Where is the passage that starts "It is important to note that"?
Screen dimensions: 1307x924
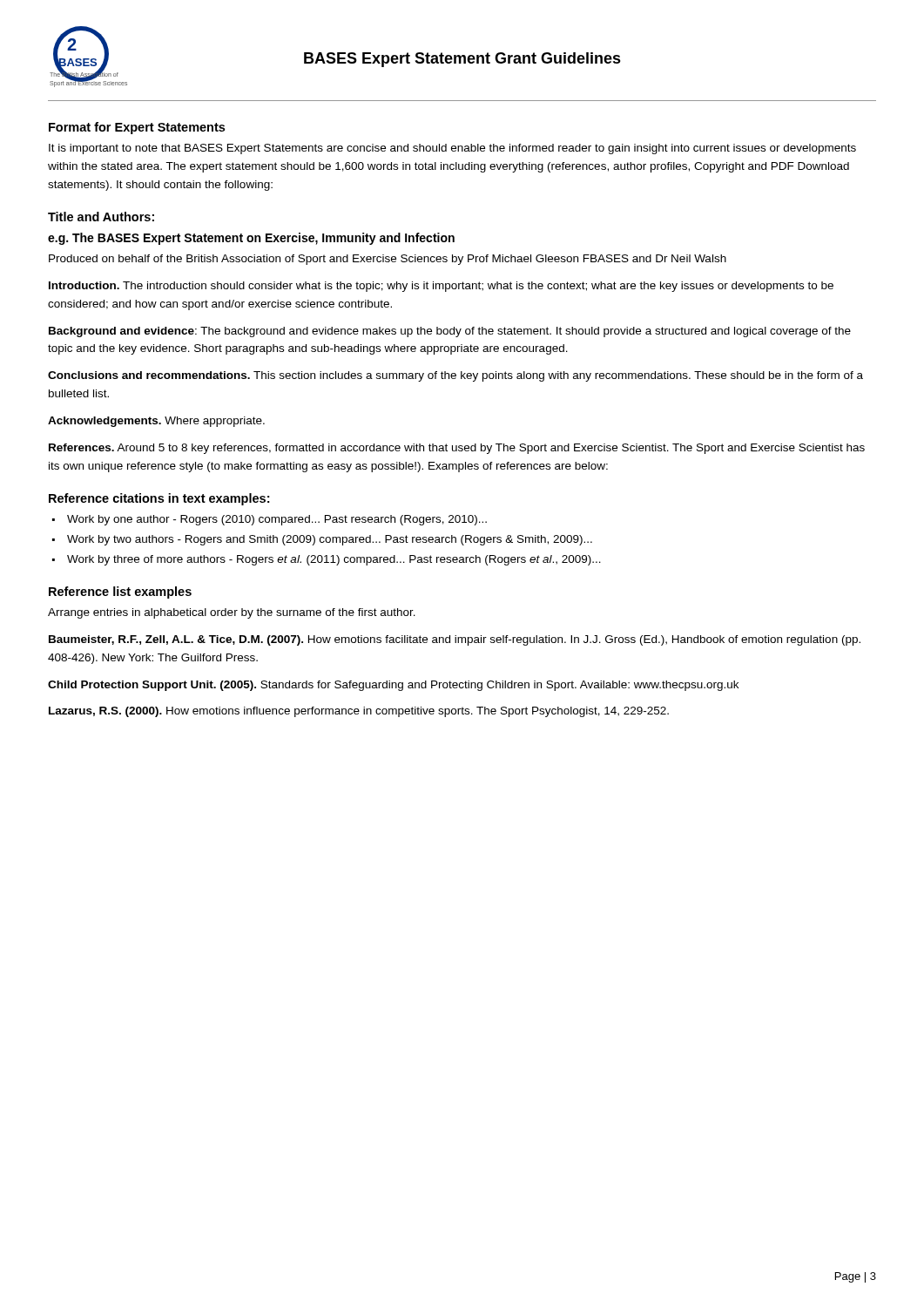(x=452, y=166)
